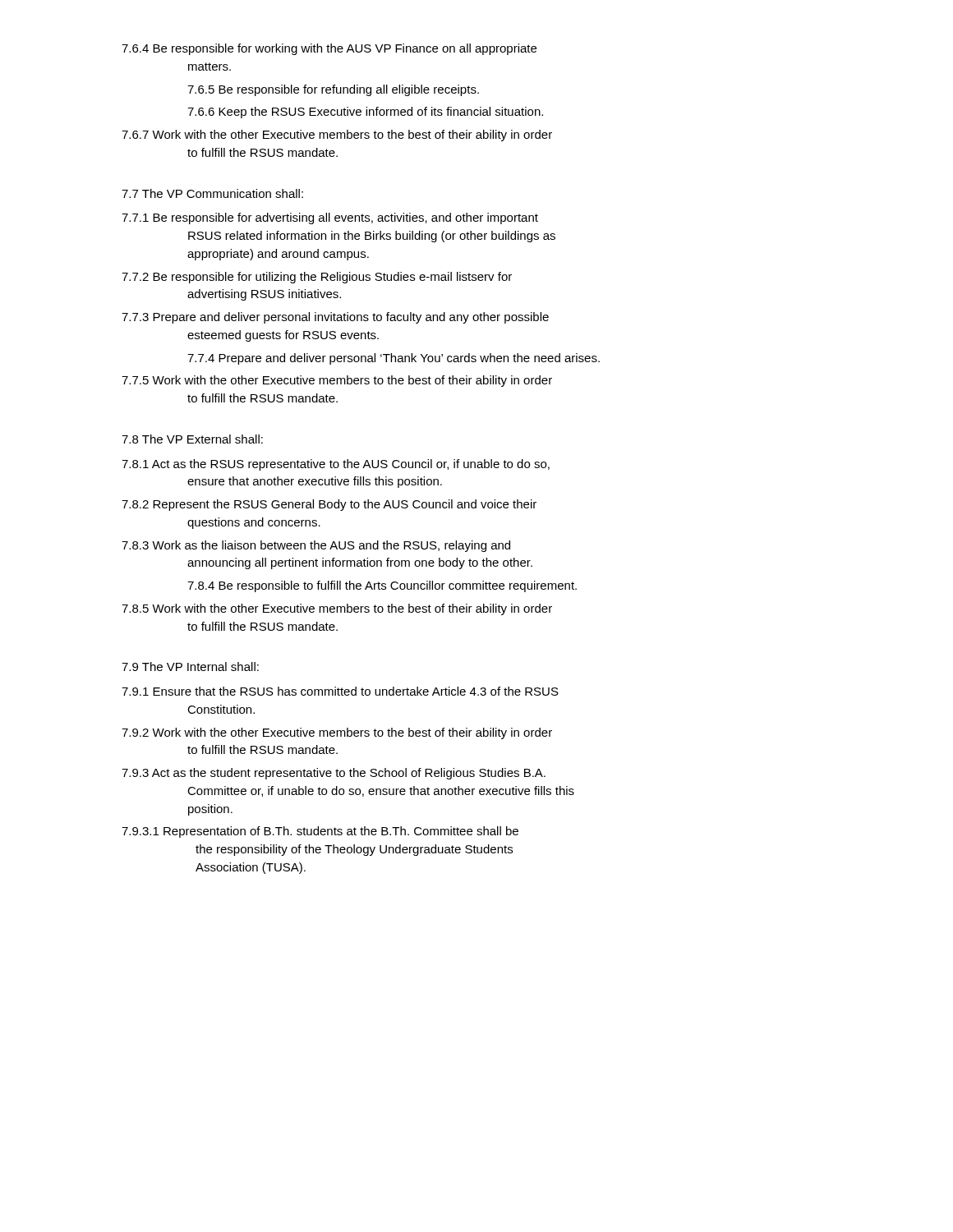The width and height of the screenshot is (953, 1232).
Task: Where is the passage that starts "7.8.4 Be responsible to fulfill the"?
Action: click(383, 585)
